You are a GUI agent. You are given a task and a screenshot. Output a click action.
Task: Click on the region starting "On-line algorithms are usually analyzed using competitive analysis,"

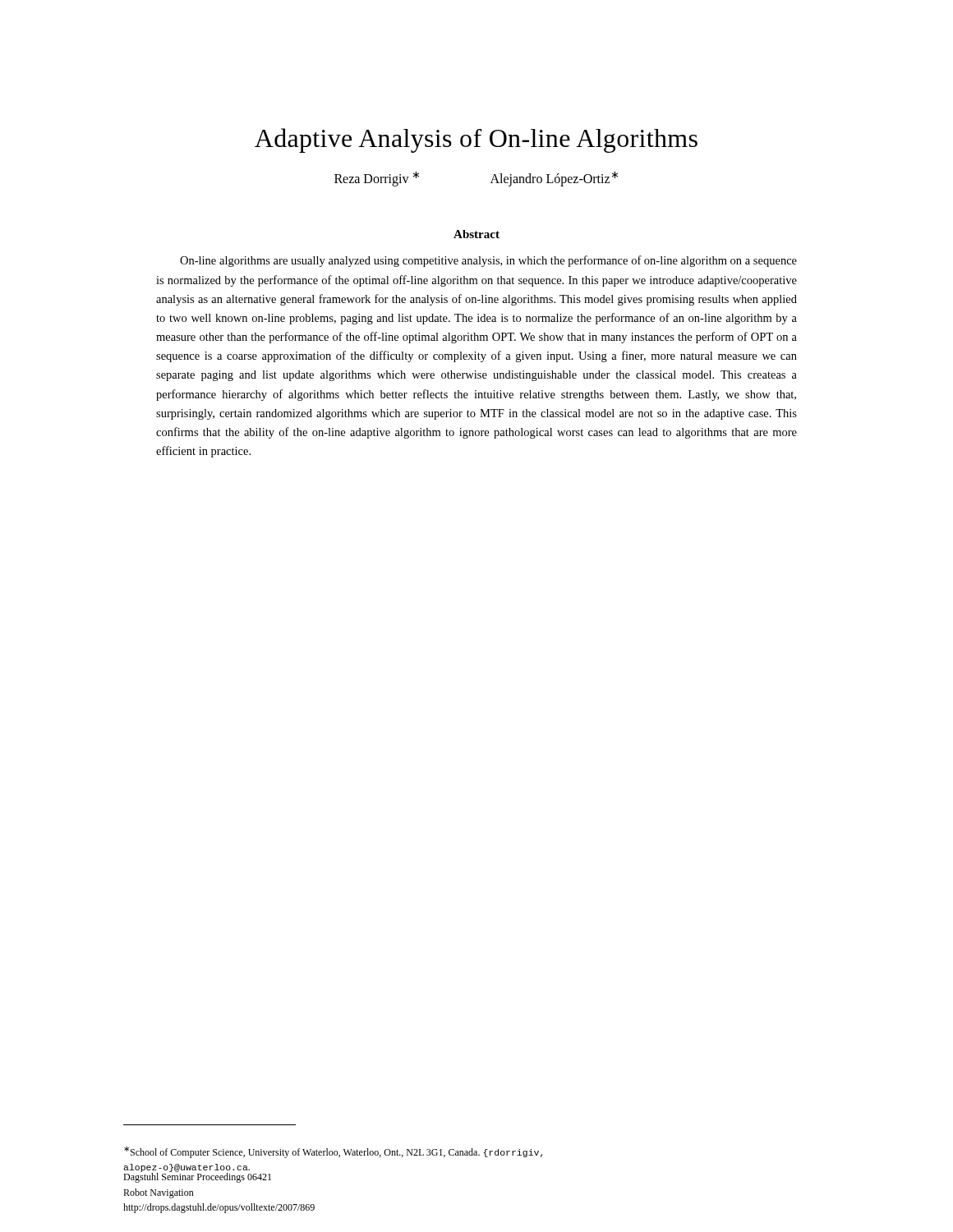(476, 356)
